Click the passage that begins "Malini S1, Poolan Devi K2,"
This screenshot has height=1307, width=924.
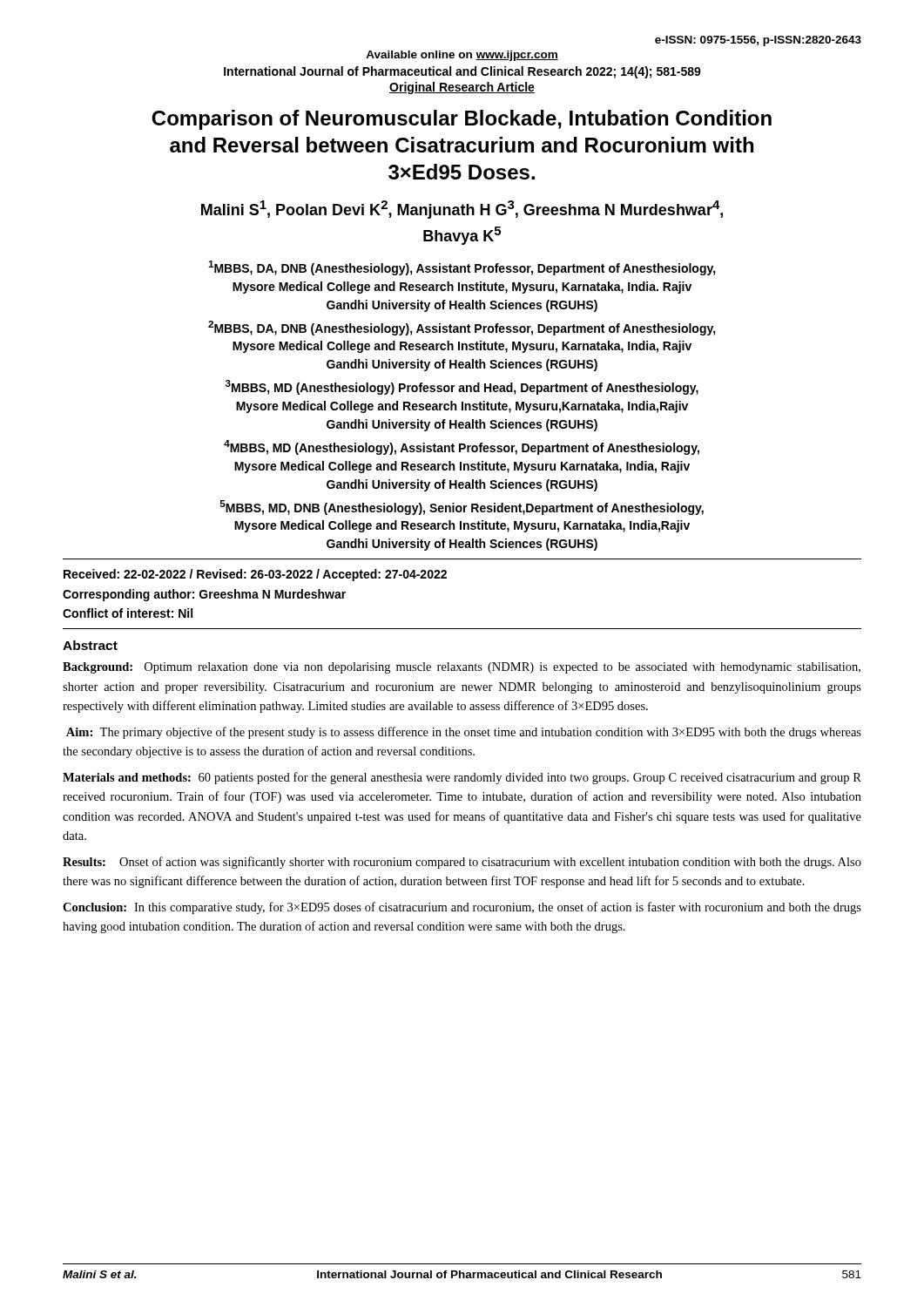pos(462,221)
